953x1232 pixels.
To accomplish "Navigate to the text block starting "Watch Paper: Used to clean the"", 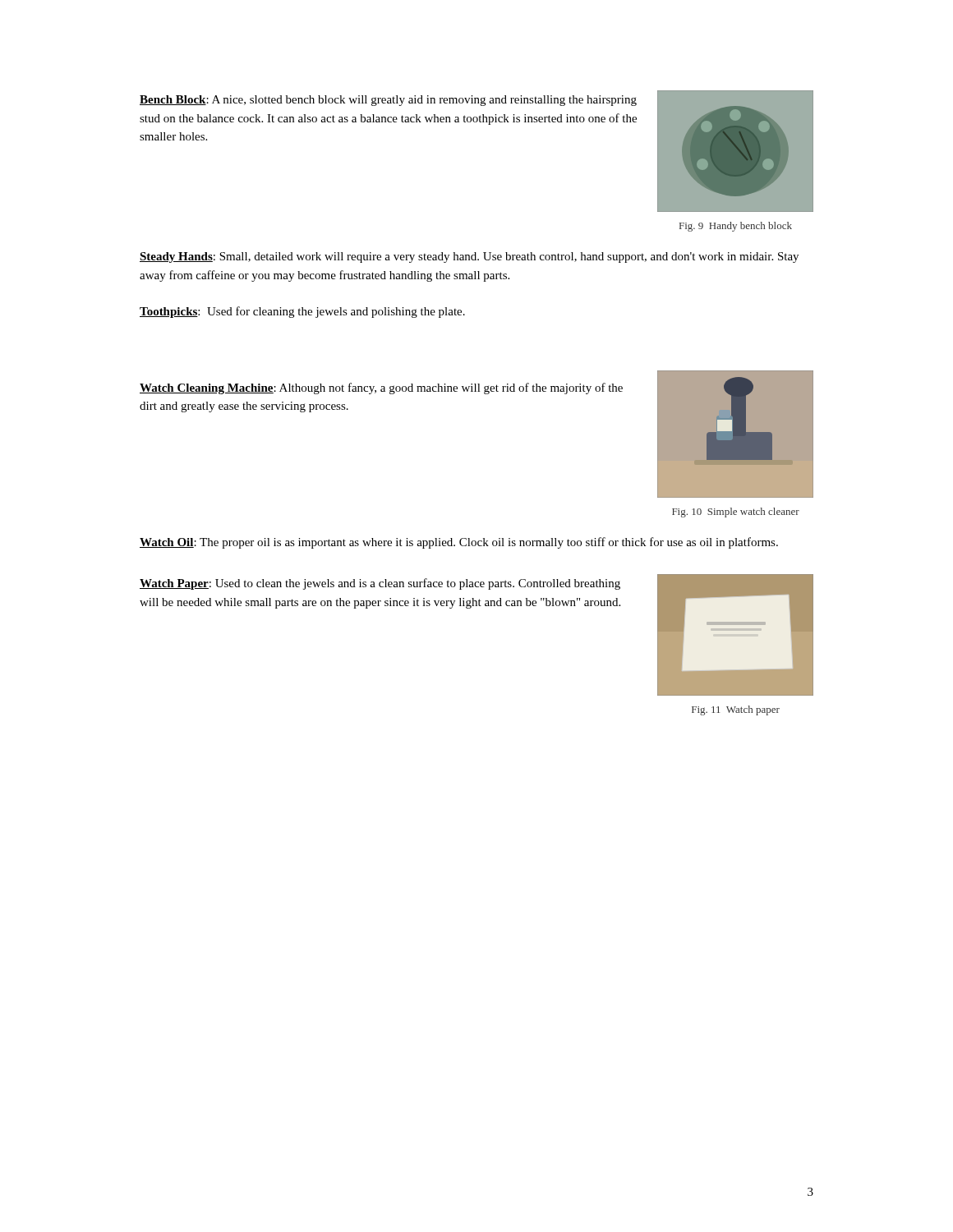I will click(389, 593).
